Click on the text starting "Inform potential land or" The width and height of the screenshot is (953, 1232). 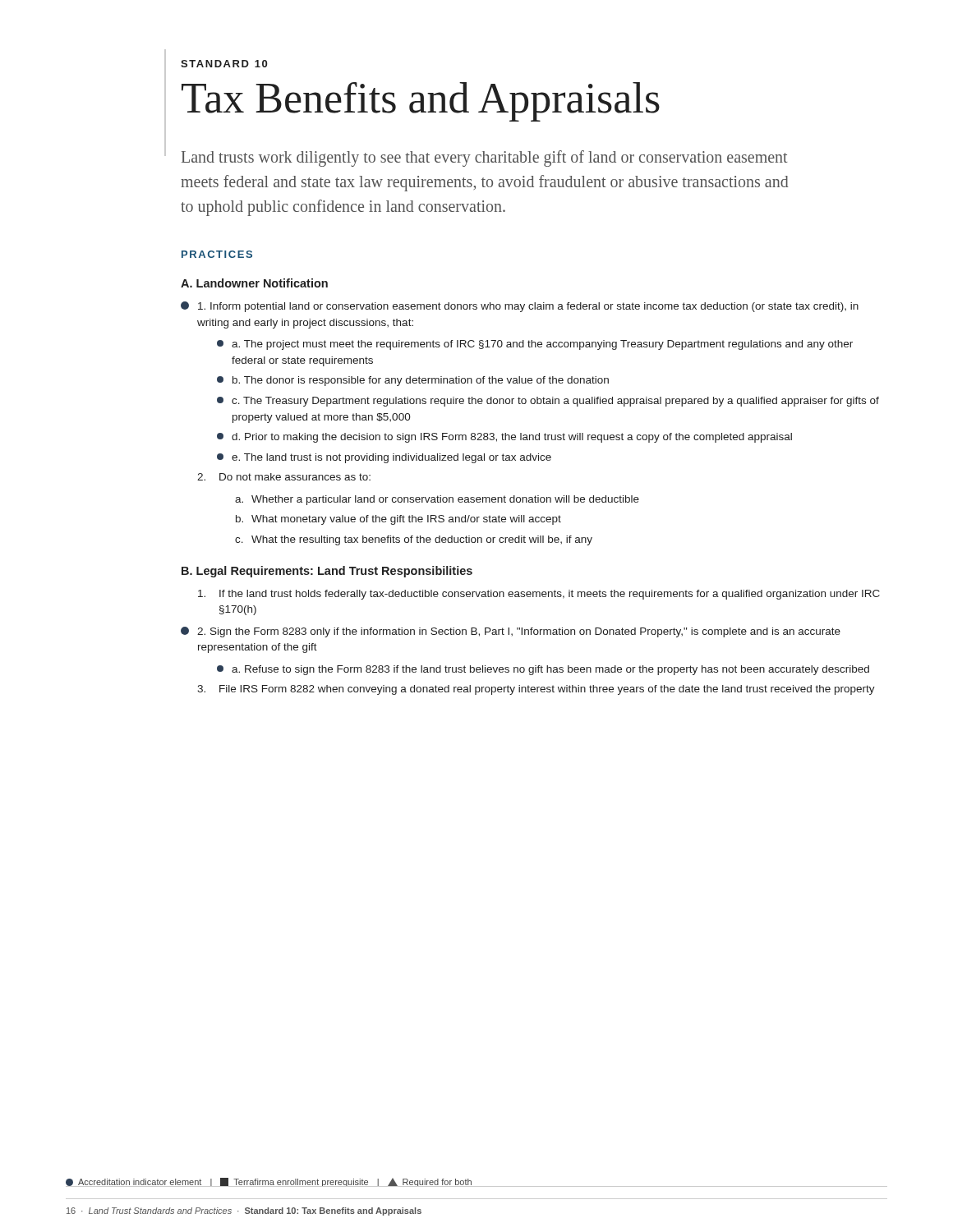tap(534, 314)
